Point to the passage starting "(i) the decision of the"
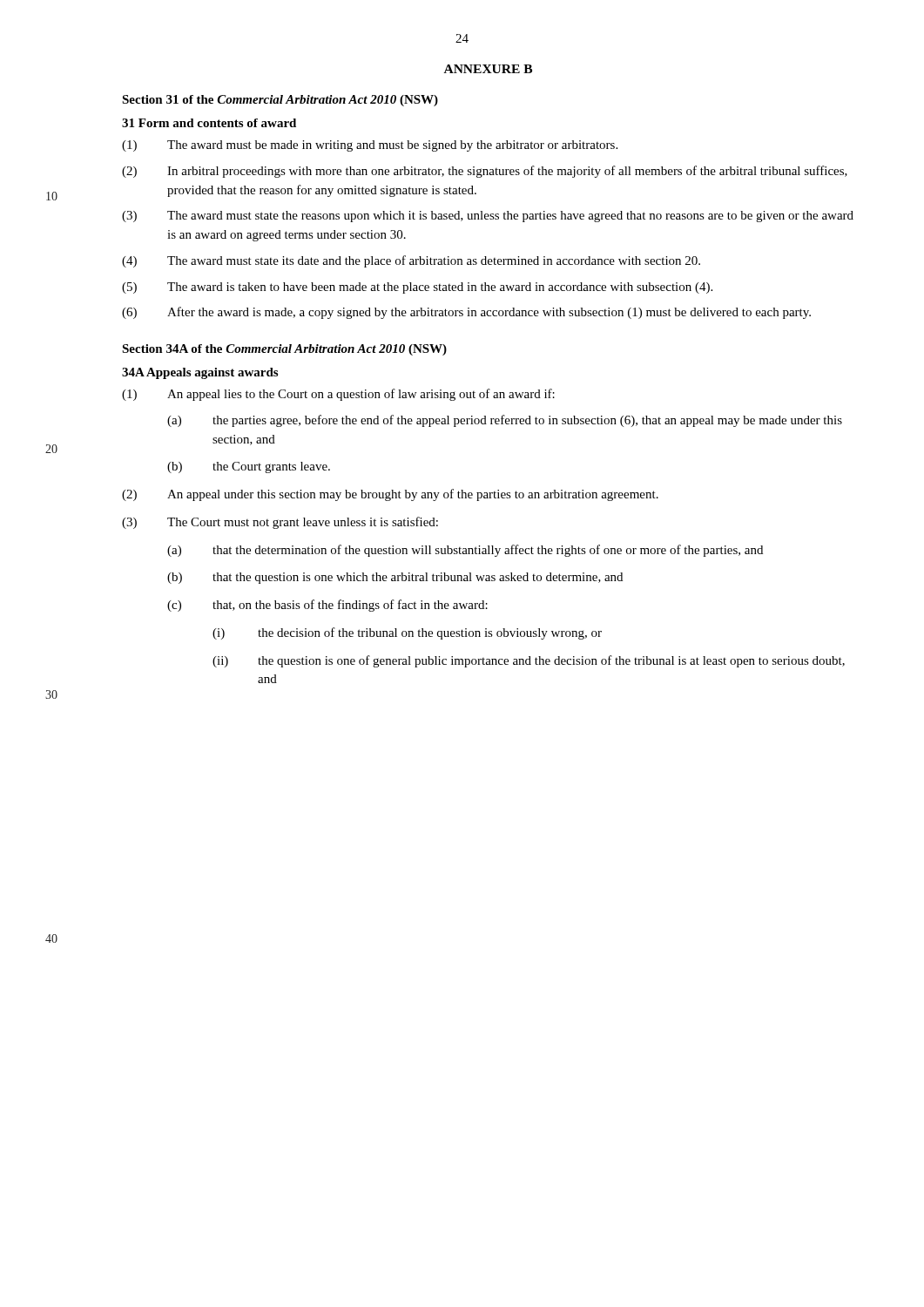924x1307 pixels. pos(533,633)
